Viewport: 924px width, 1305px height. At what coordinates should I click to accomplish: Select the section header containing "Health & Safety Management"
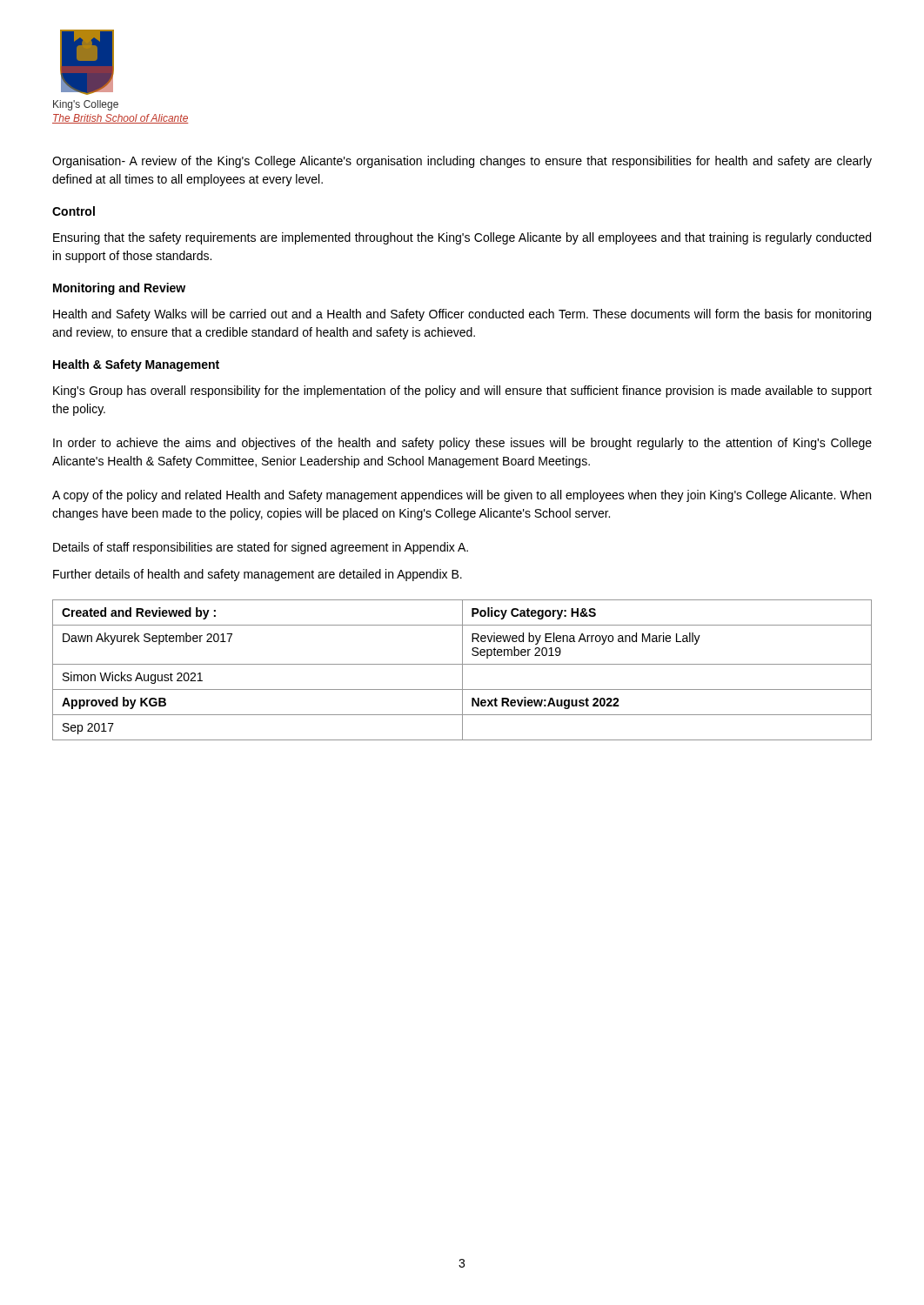136,365
